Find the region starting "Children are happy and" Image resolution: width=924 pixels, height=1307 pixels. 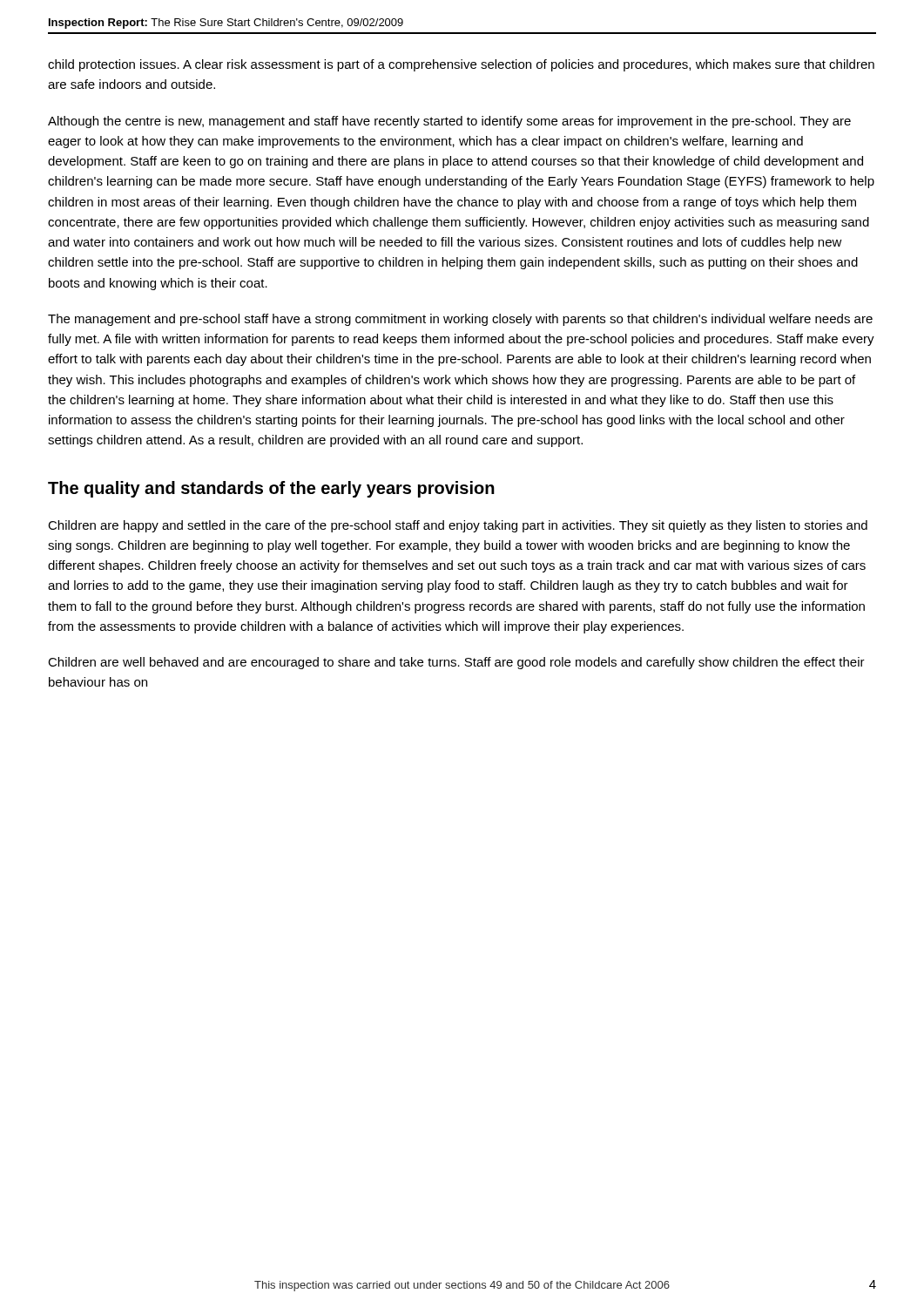click(458, 575)
